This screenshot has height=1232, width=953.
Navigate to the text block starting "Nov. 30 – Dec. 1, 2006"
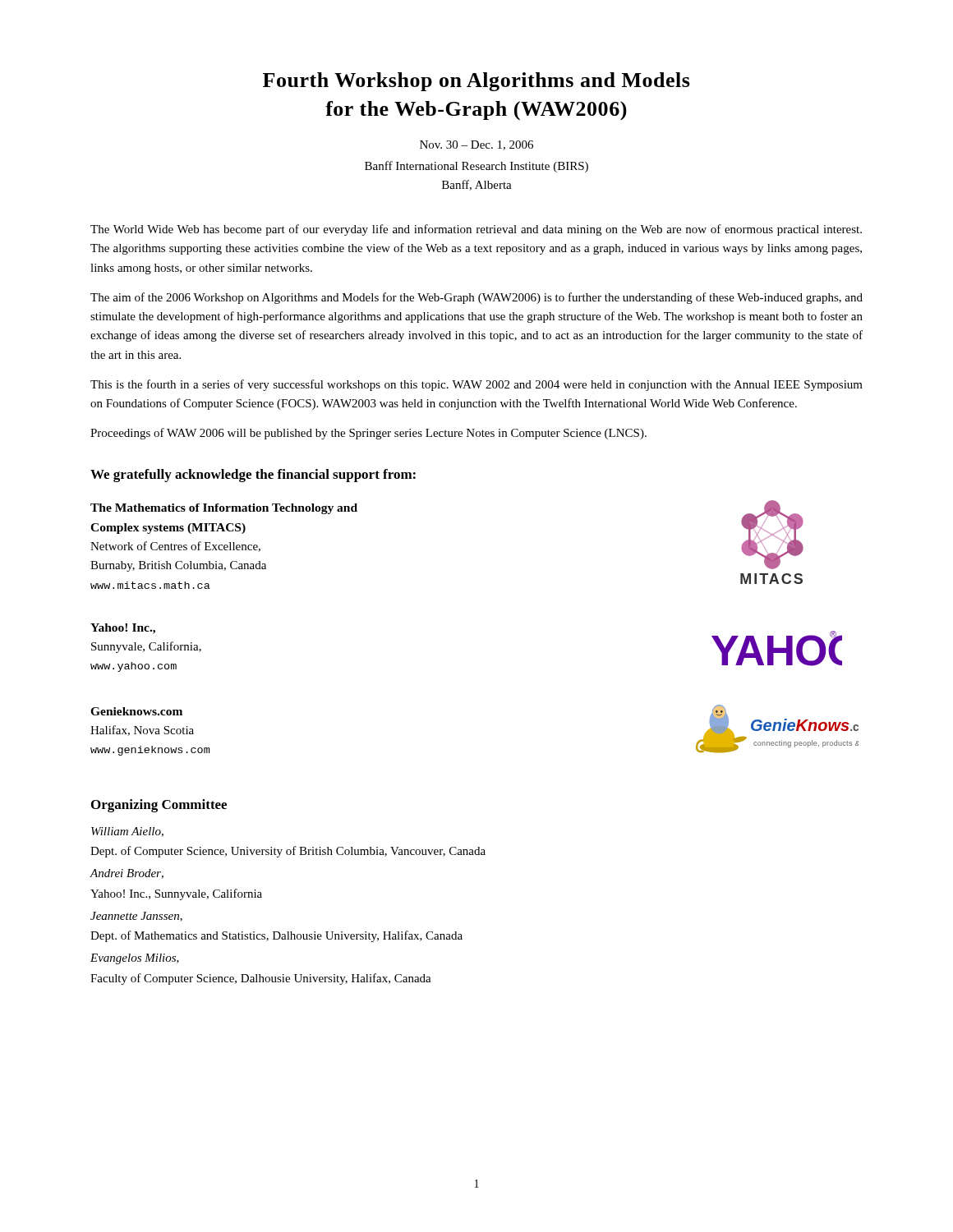pyautogui.click(x=476, y=145)
